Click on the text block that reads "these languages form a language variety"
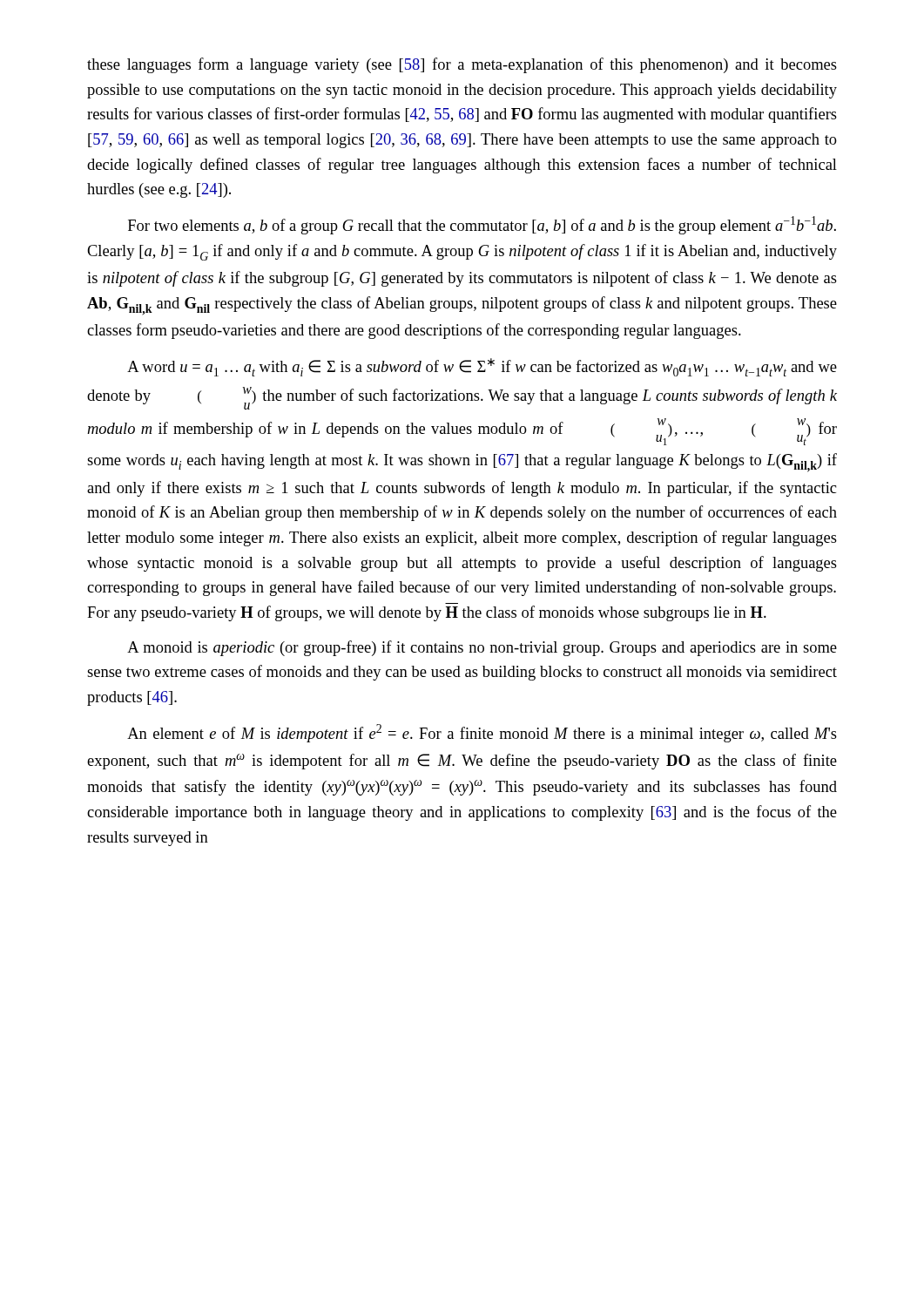The height and width of the screenshot is (1307, 924). (462, 127)
